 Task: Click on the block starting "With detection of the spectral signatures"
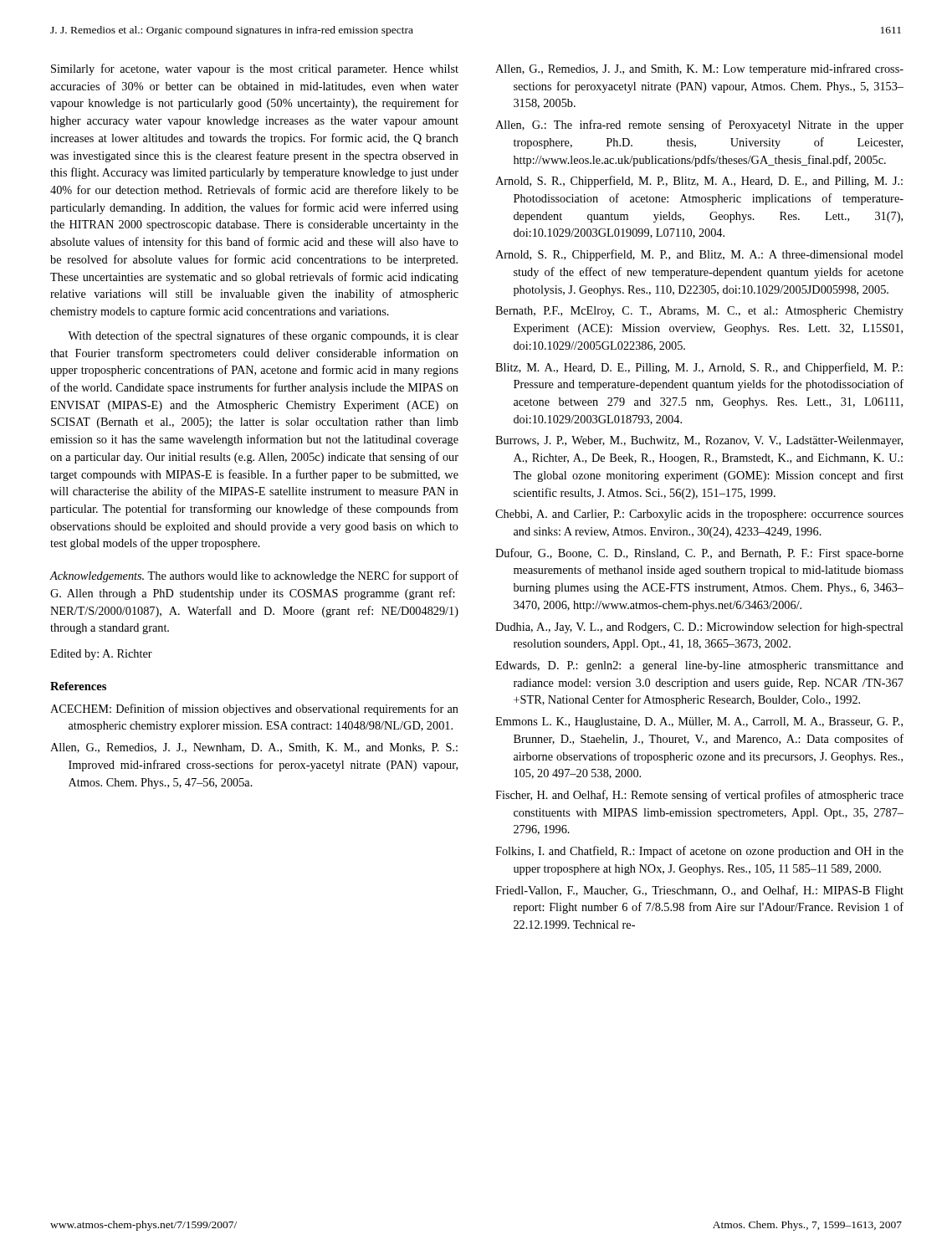[254, 440]
